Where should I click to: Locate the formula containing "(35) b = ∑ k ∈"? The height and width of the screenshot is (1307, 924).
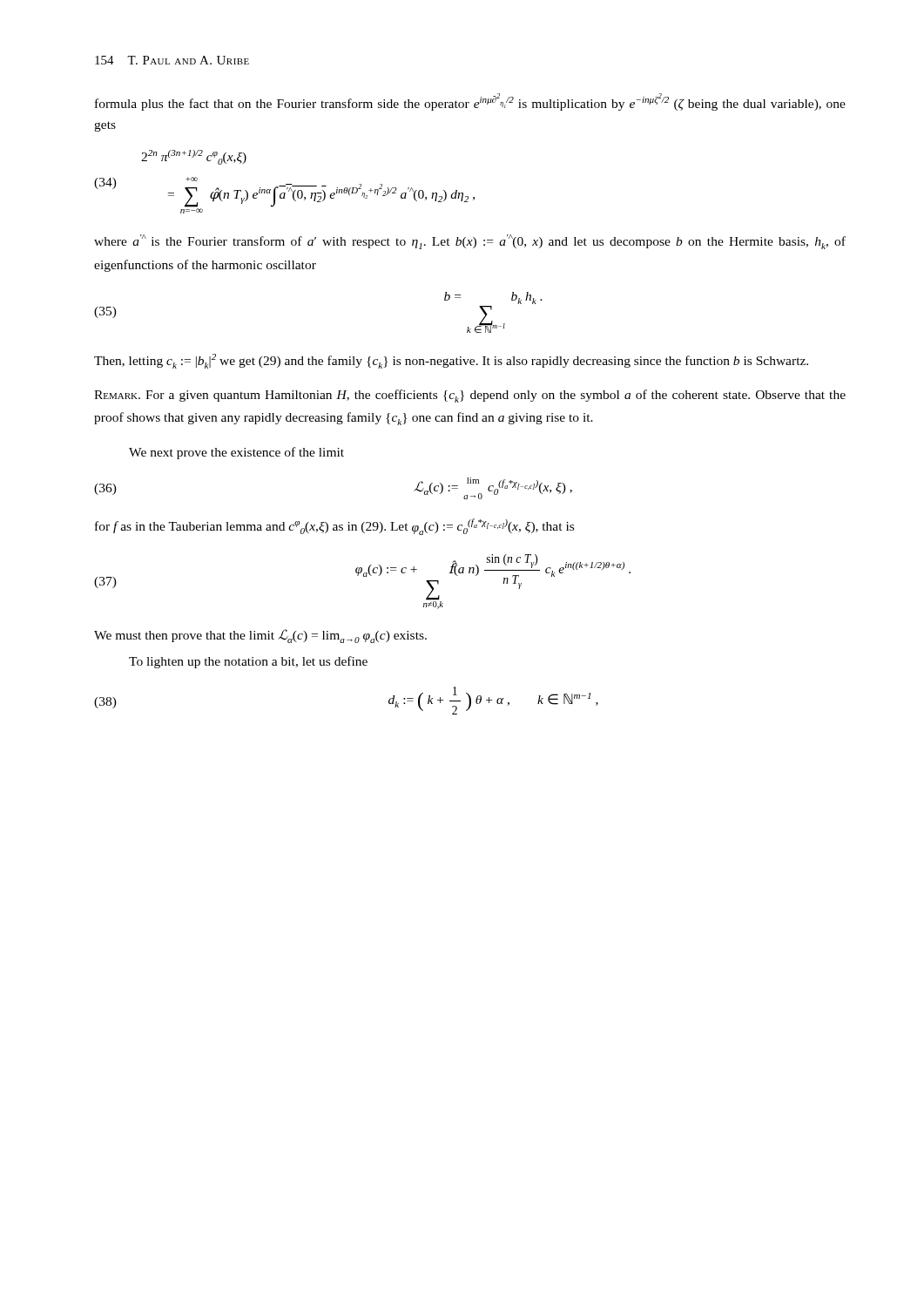470,311
